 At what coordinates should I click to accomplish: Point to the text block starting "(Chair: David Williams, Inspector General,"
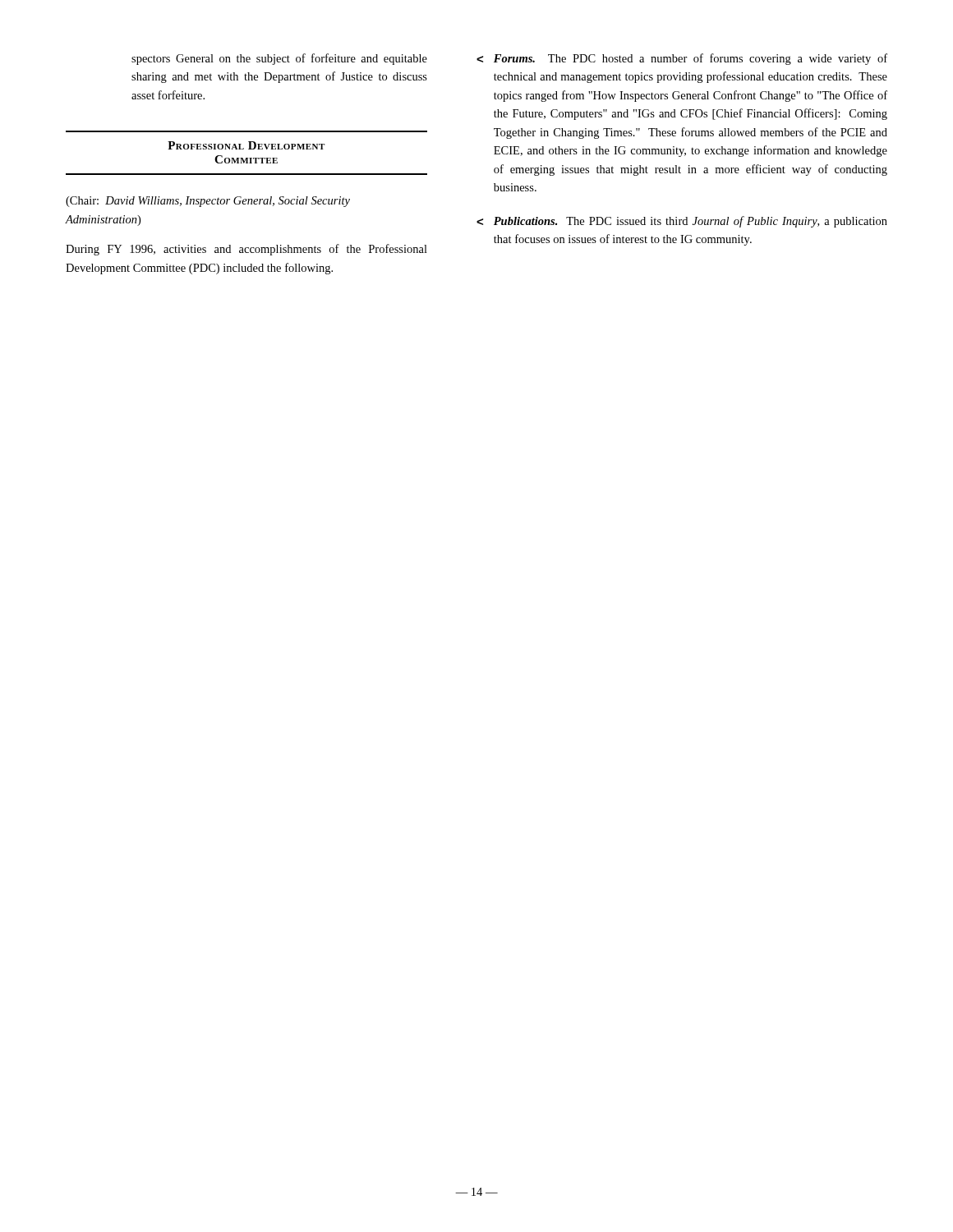(208, 210)
